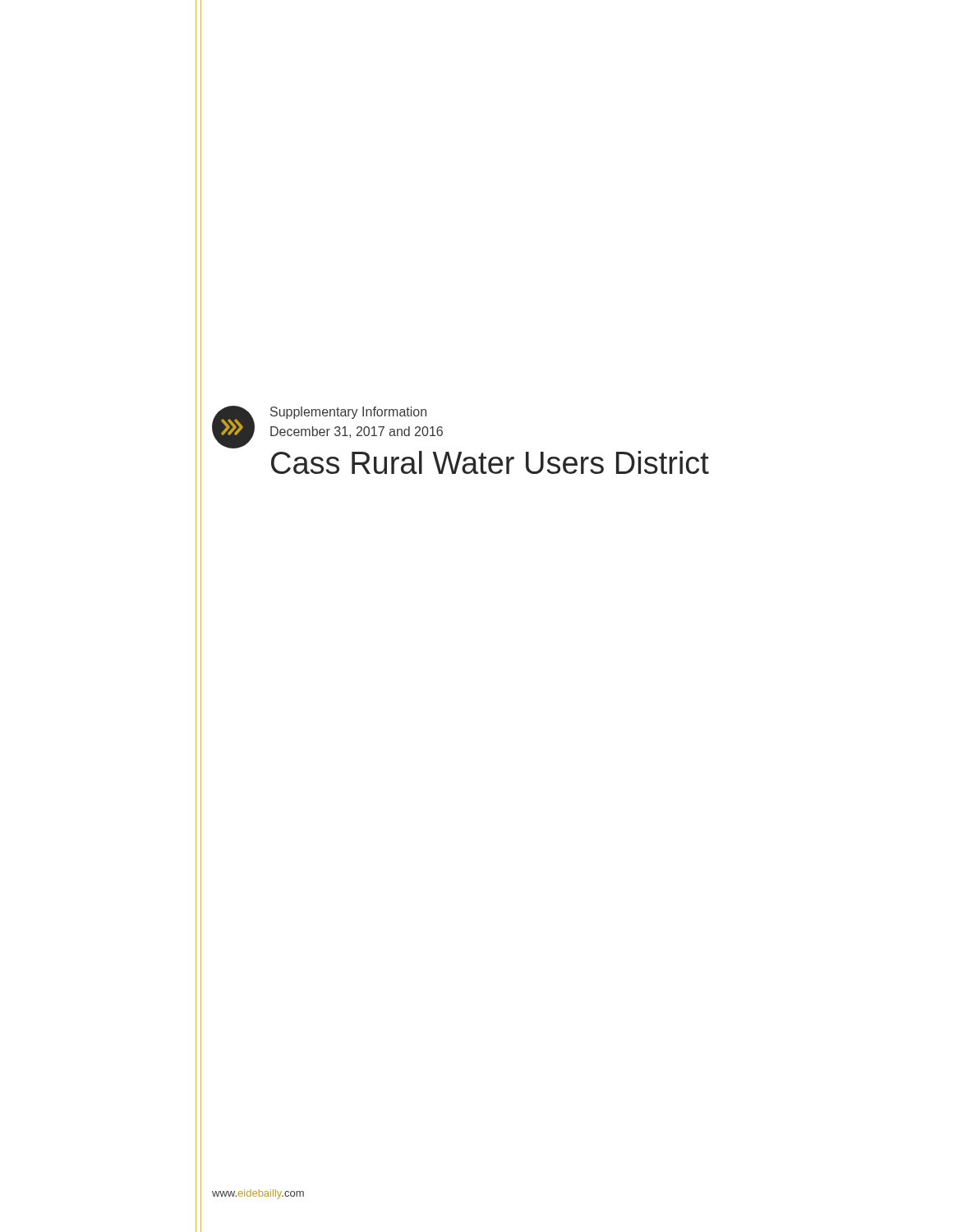Find the element starting "Supplementary Information December 31, 2017 and 2016"

click(356, 422)
